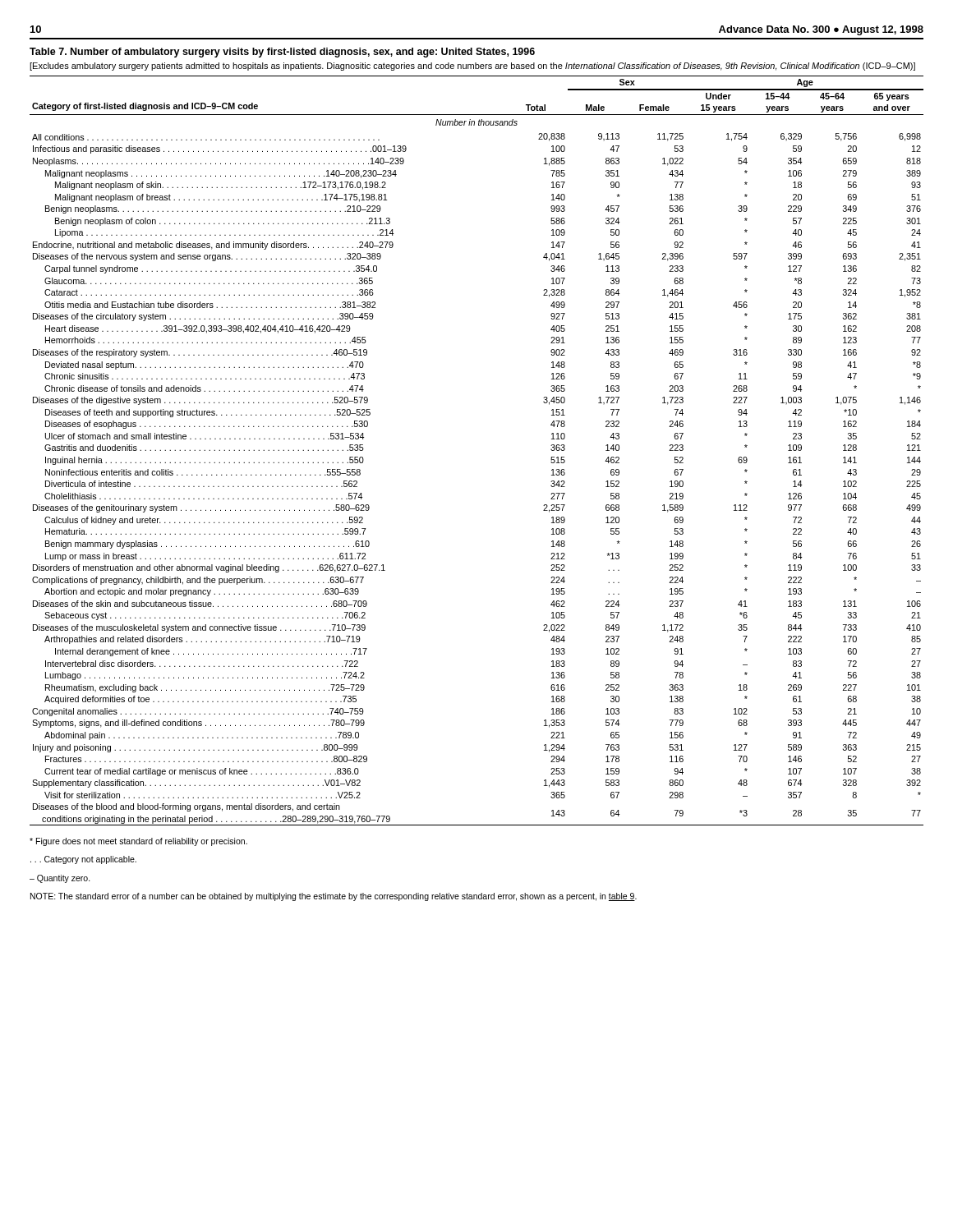The image size is (953, 1232).
Task: Find the element starting "Figure does not meet"
Action: pyautogui.click(x=138, y=842)
